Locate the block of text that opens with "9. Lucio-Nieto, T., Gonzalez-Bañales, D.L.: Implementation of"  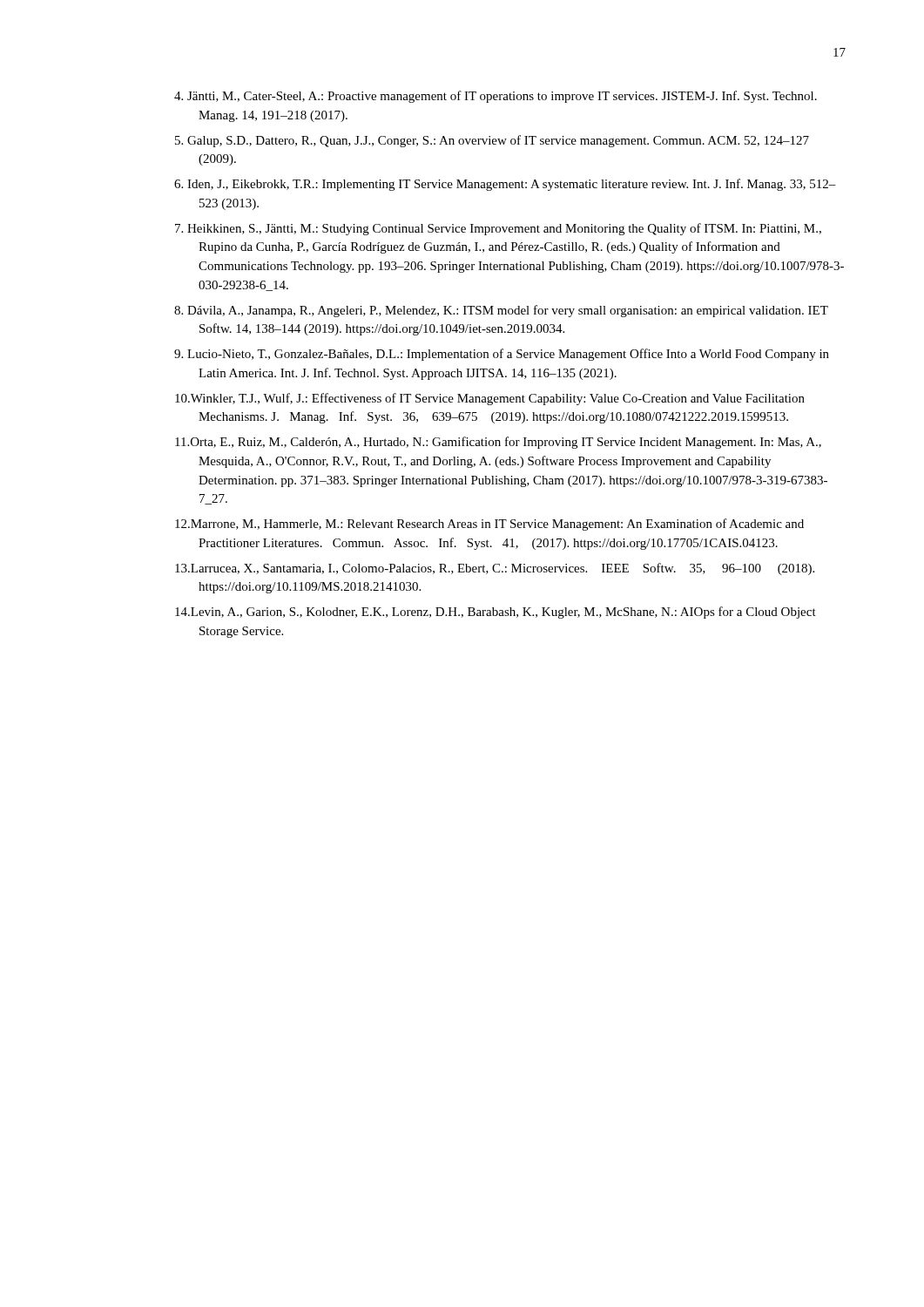[x=502, y=363]
